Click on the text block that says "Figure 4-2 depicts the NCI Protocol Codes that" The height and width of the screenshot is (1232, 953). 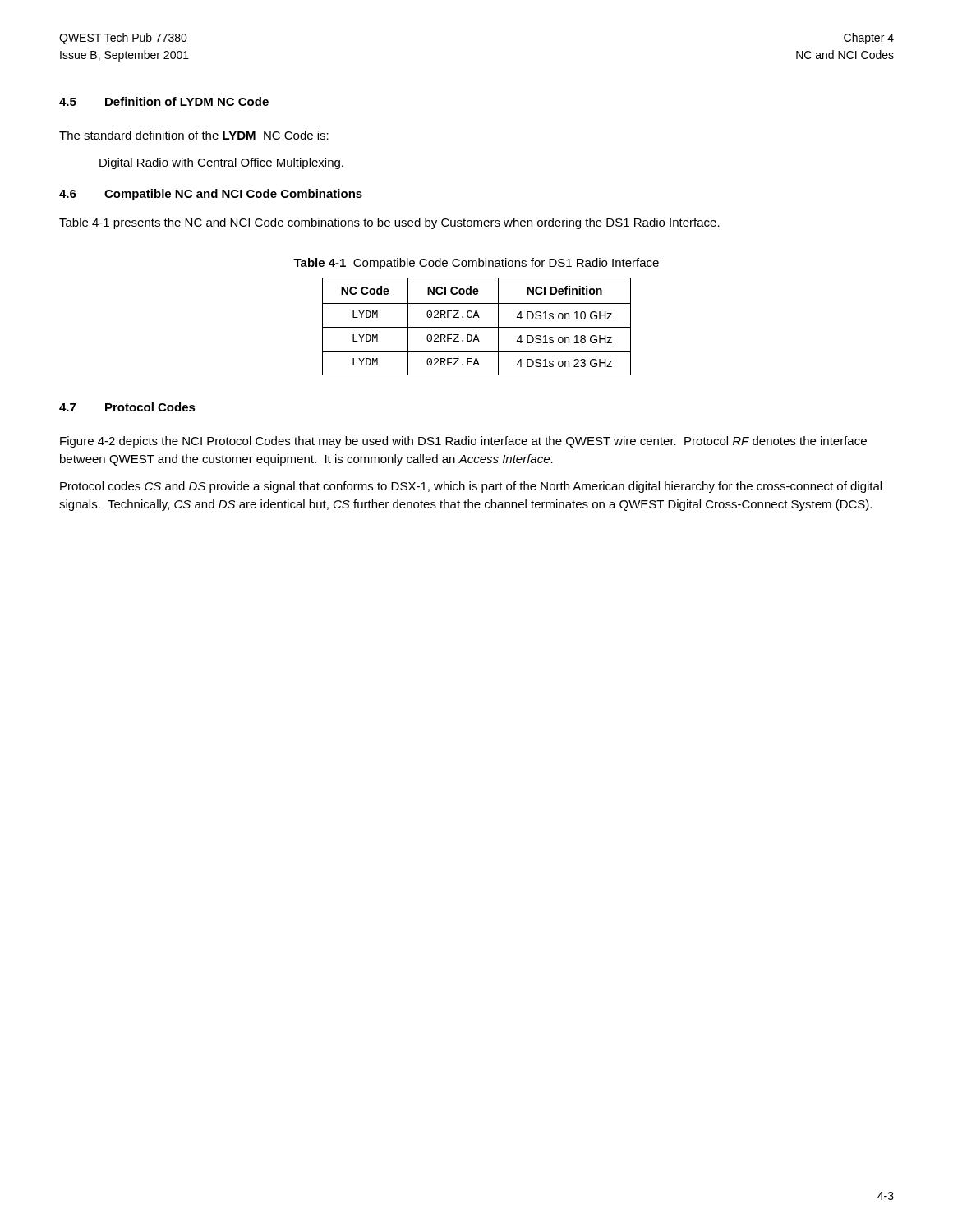click(463, 449)
